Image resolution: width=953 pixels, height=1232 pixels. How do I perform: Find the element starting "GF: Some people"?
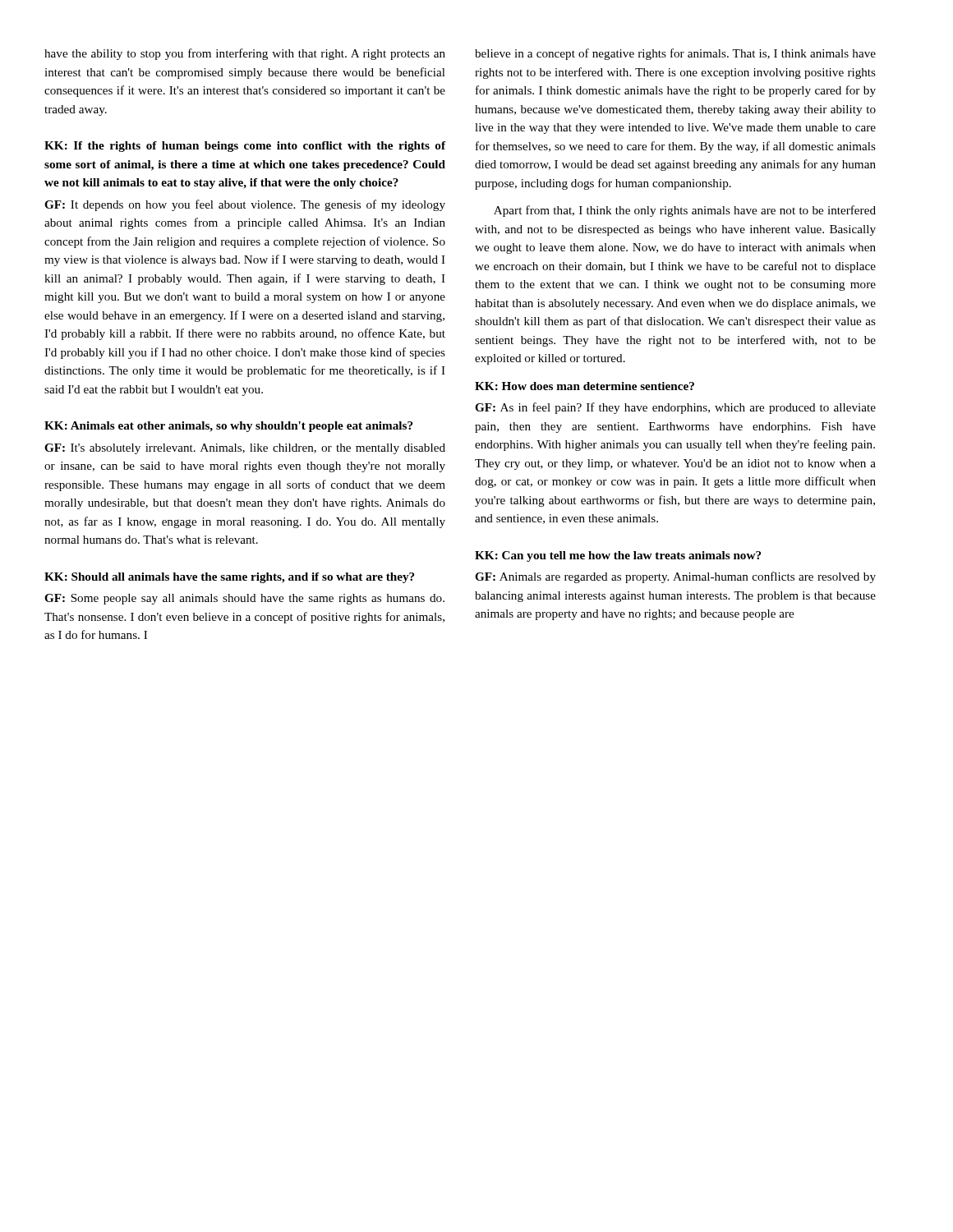[245, 616]
